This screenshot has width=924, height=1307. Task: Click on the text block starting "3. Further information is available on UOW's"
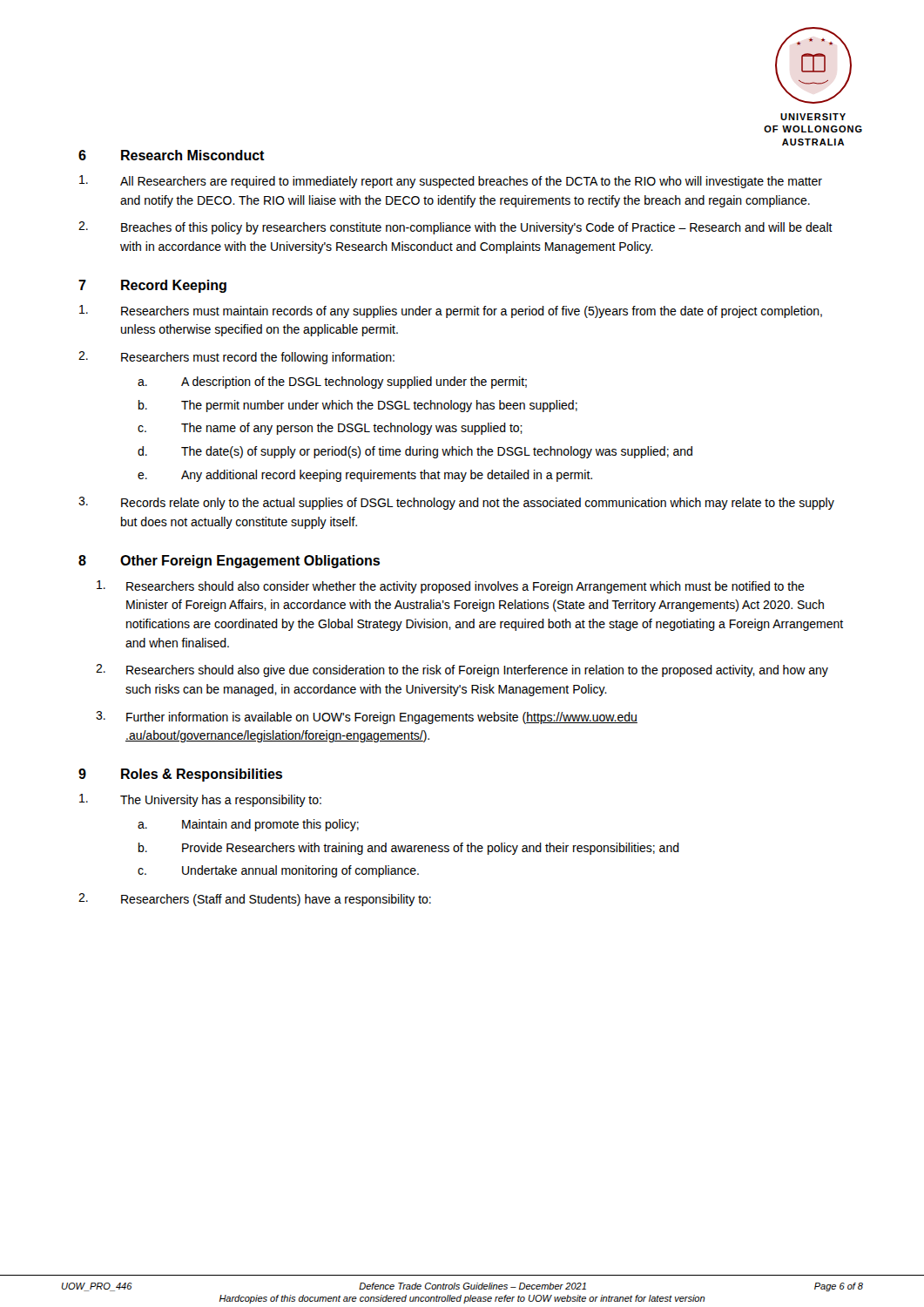click(x=471, y=727)
